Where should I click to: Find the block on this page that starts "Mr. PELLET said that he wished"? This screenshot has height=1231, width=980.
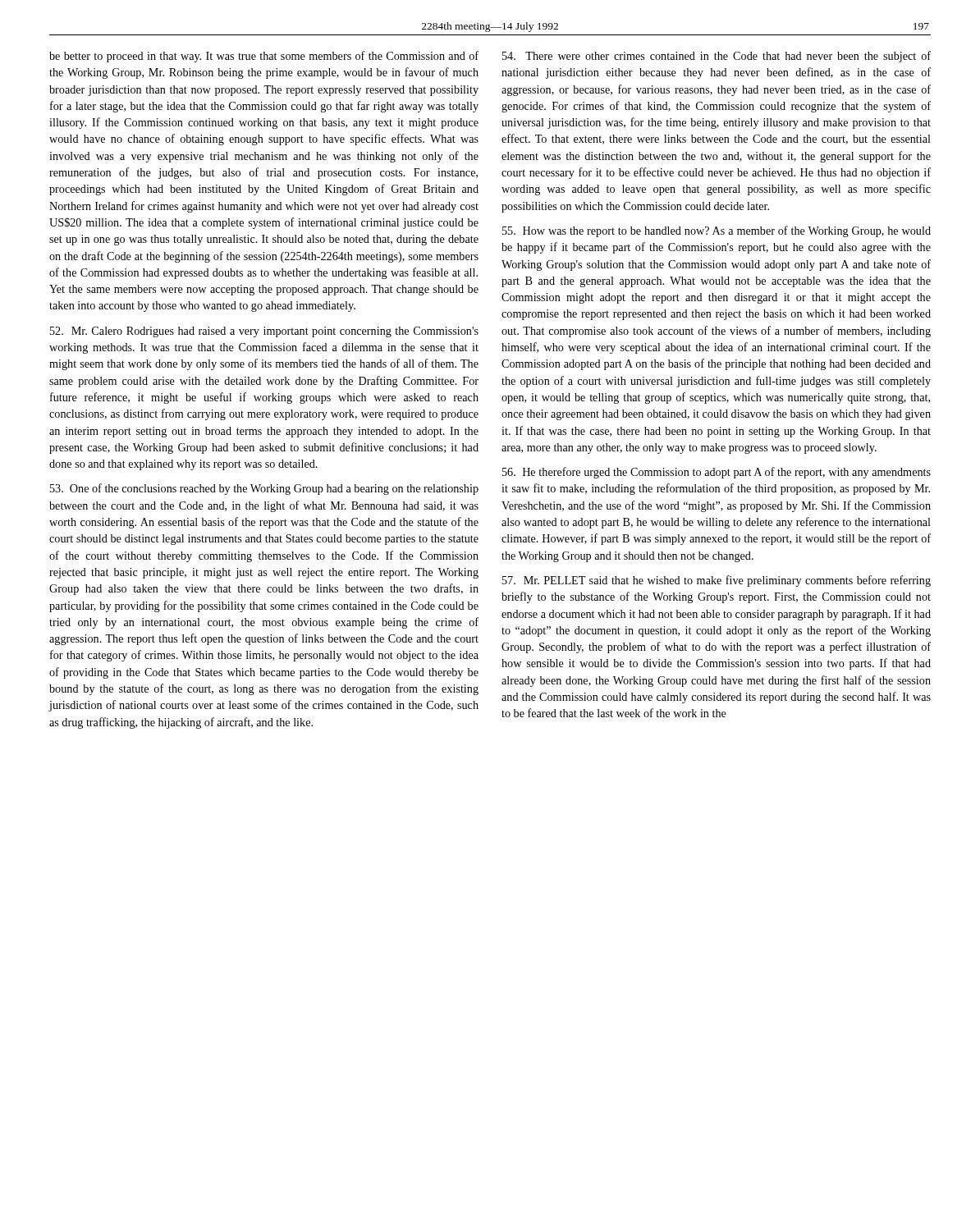pos(716,647)
